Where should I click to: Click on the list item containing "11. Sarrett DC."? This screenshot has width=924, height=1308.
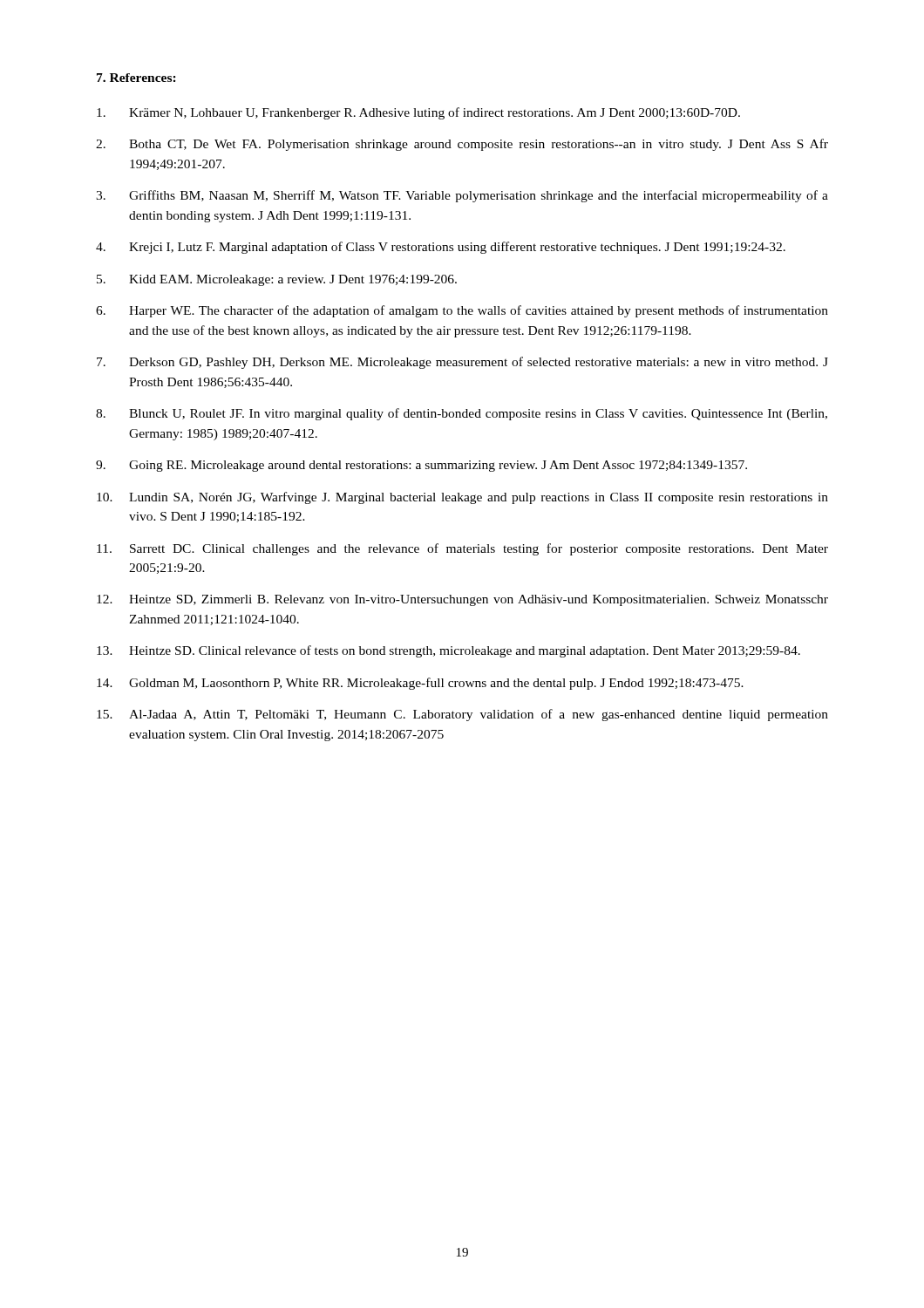pyautogui.click(x=462, y=558)
